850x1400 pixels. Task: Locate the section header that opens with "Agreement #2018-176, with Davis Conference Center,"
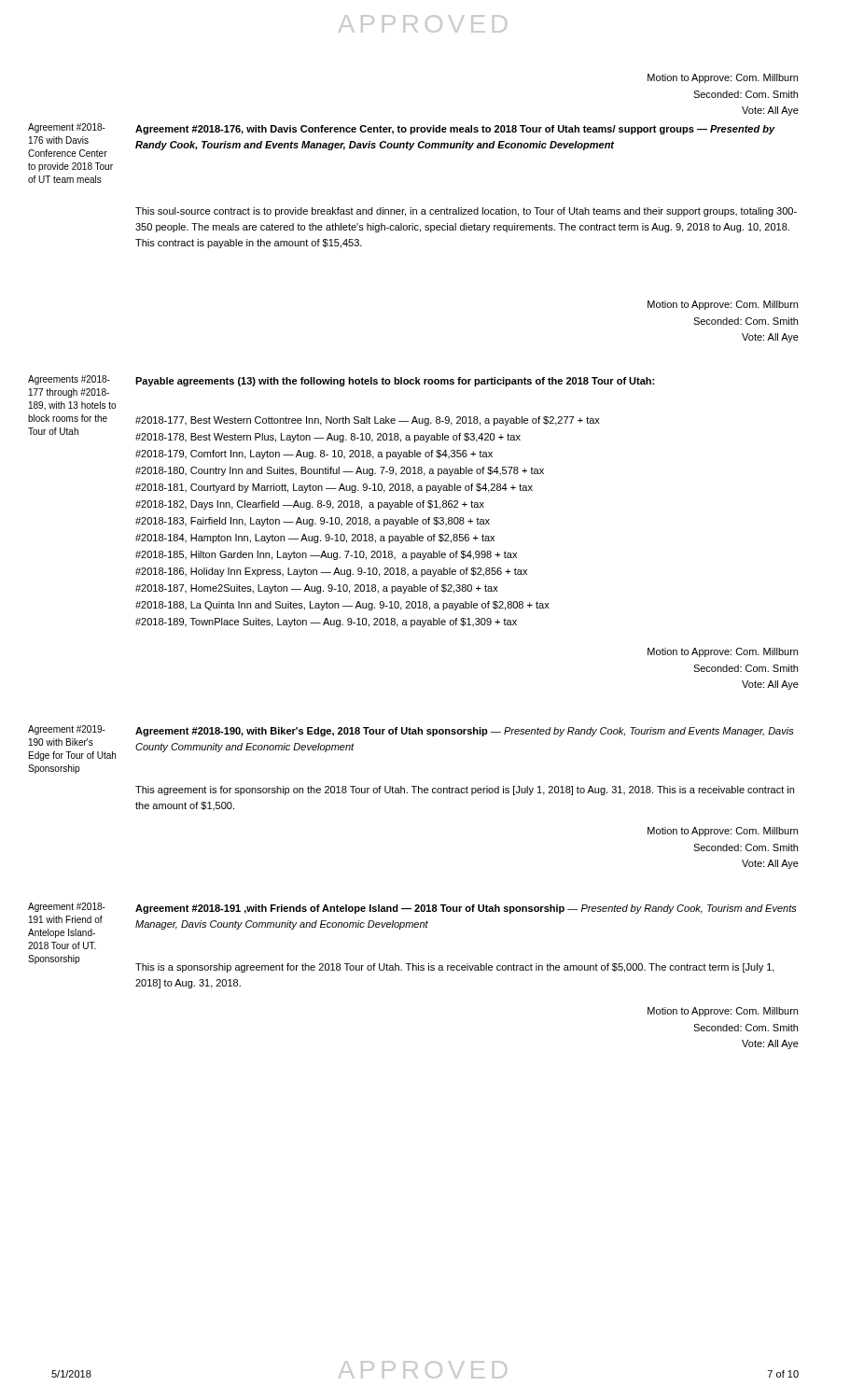[x=455, y=136]
